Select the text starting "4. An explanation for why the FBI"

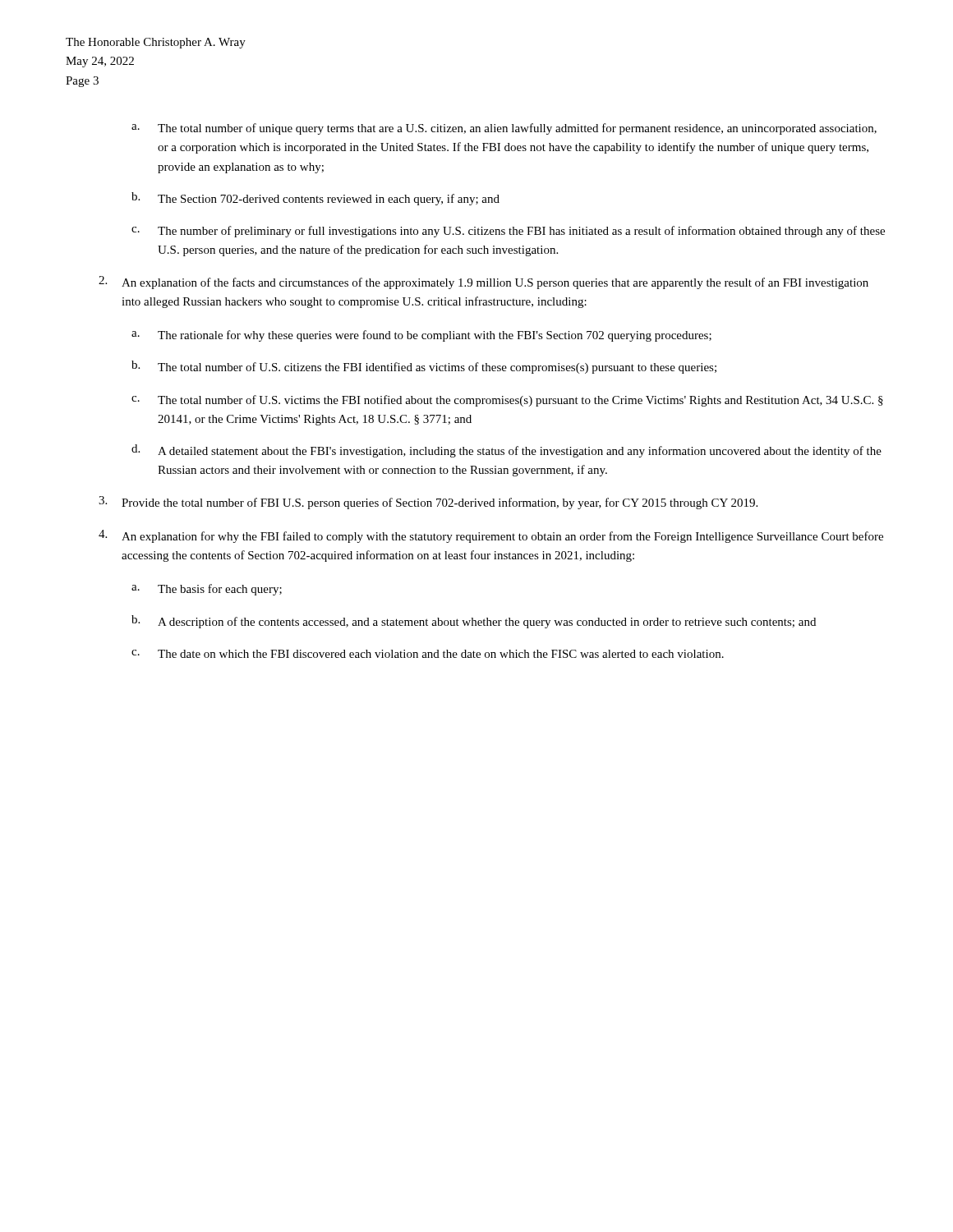point(493,546)
